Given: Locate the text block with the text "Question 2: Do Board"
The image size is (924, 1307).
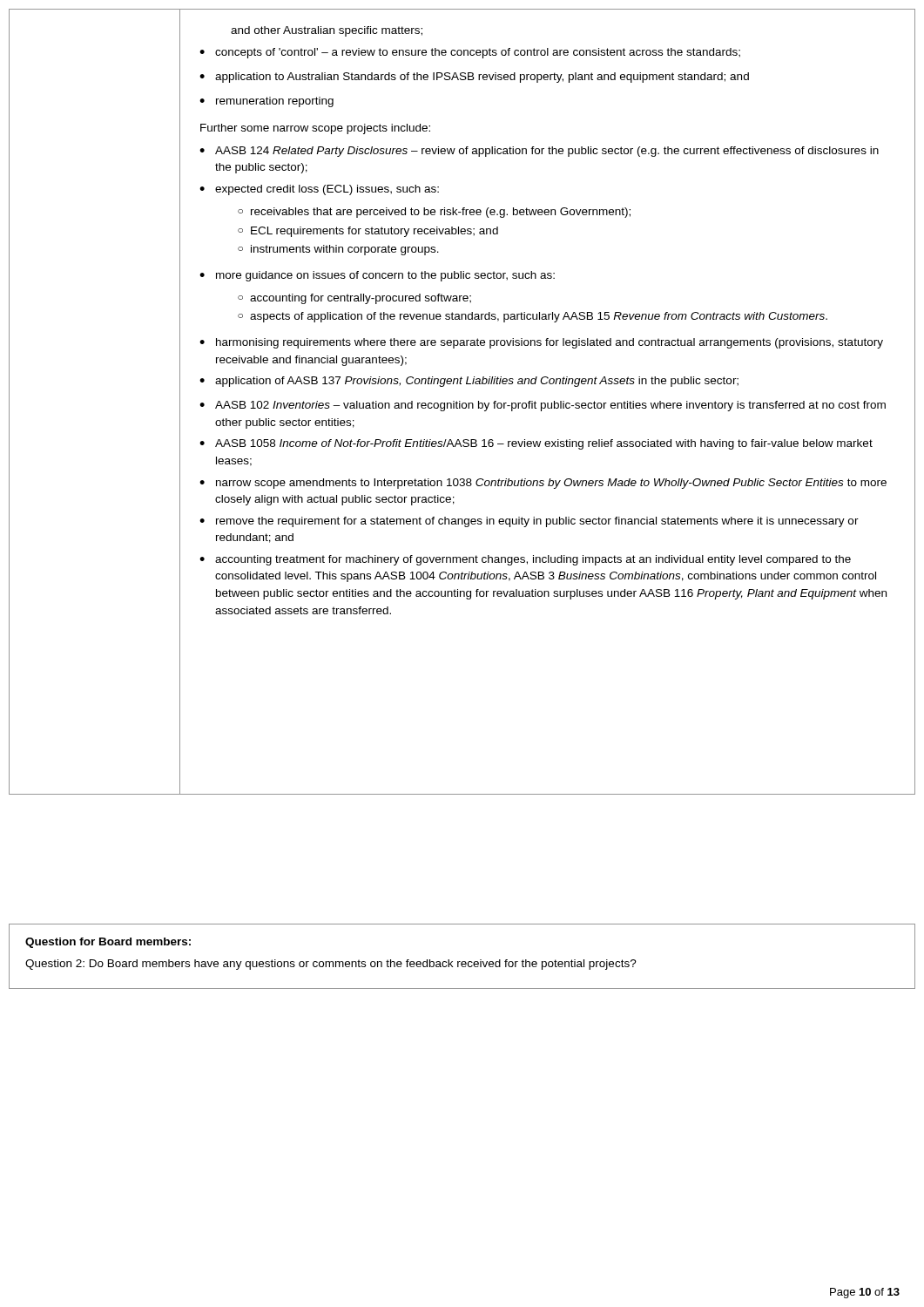Looking at the screenshot, I should pyautogui.click(x=331, y=963).
